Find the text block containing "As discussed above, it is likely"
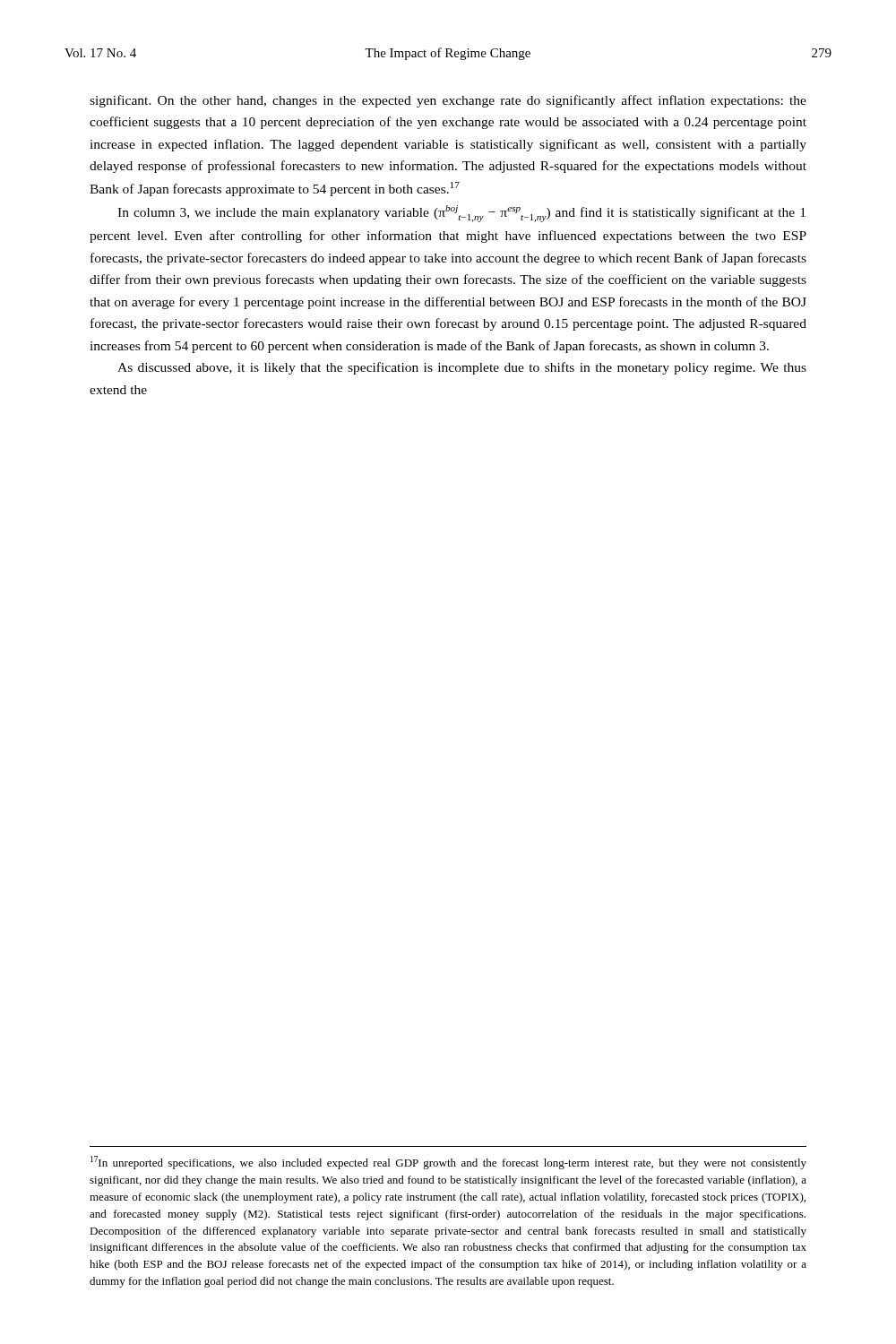Image resolution: width=896 pixels, height=1344 pixels. (448, 379)
